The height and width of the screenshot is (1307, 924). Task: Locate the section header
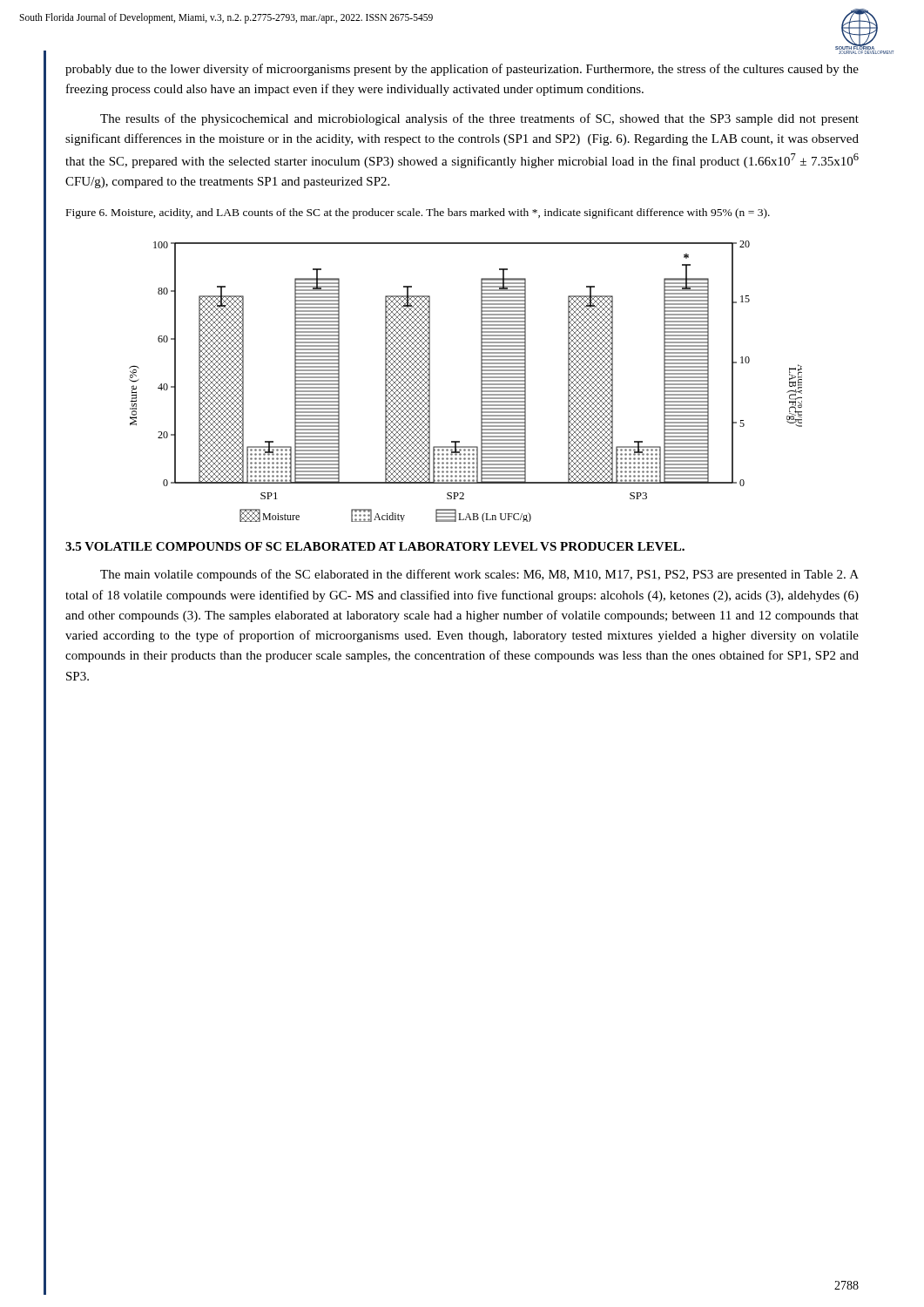(x=375, y=547)
